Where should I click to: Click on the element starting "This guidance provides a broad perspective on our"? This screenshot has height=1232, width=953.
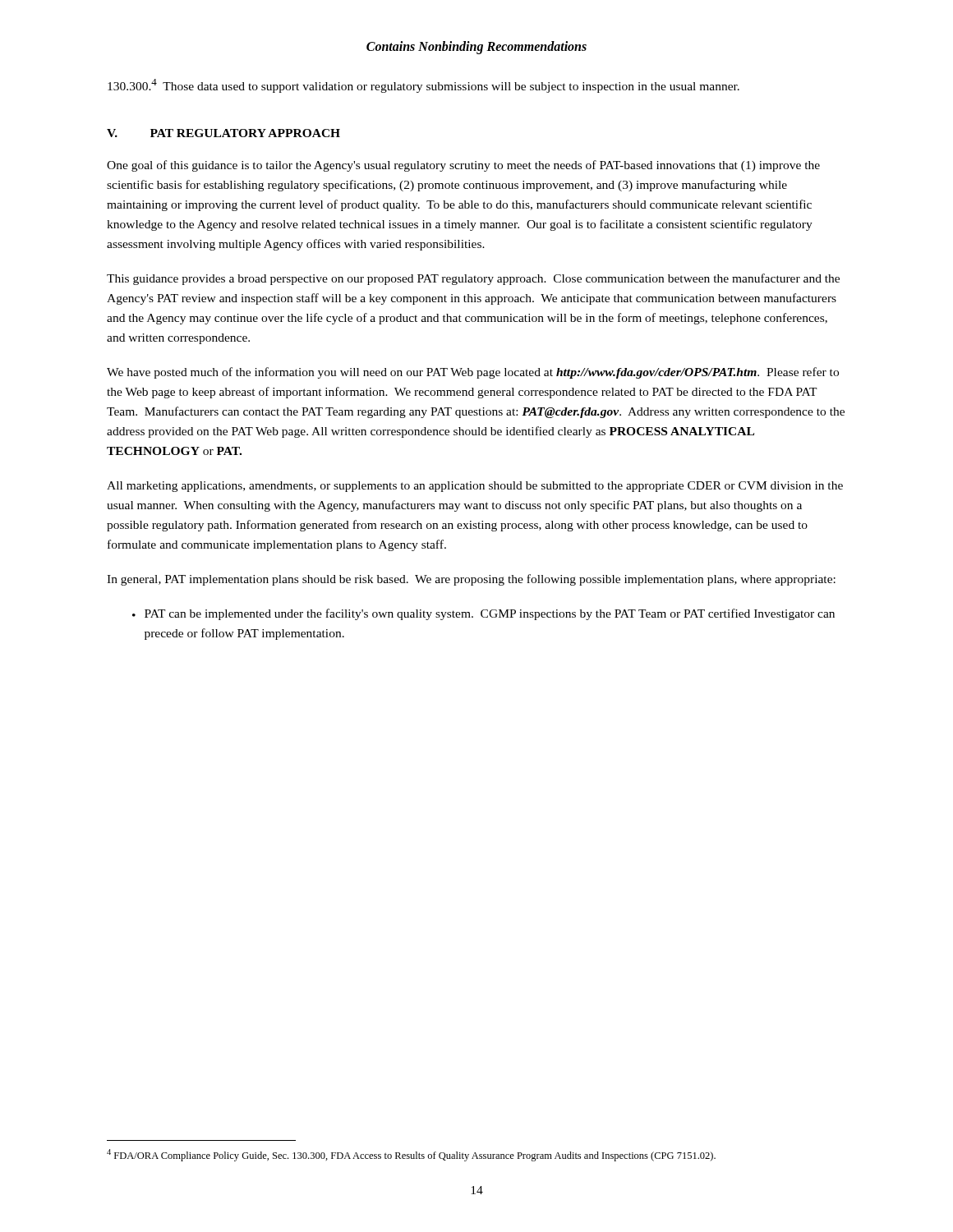pyautogui.click(x=473, y=308)
